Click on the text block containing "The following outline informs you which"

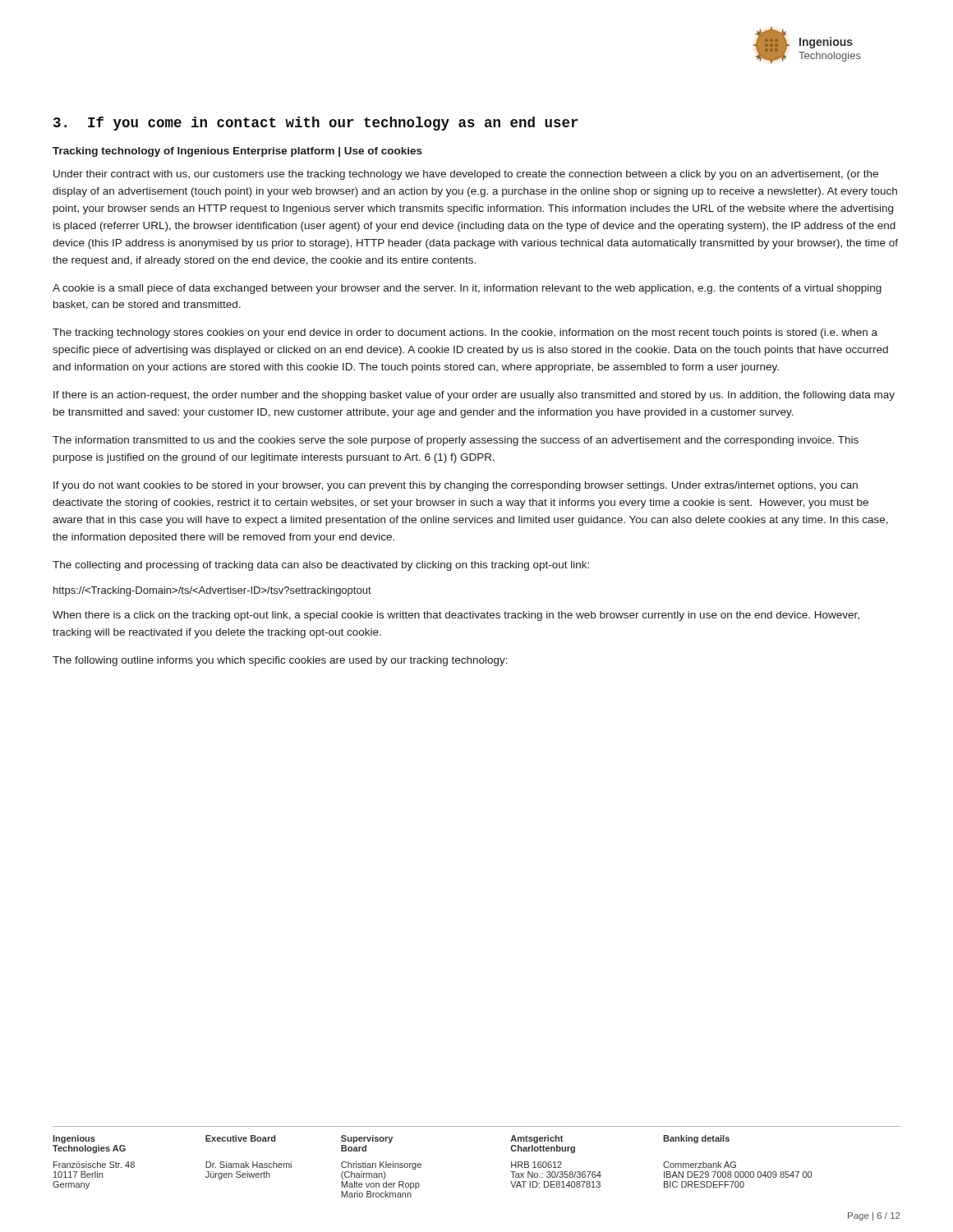280,660
